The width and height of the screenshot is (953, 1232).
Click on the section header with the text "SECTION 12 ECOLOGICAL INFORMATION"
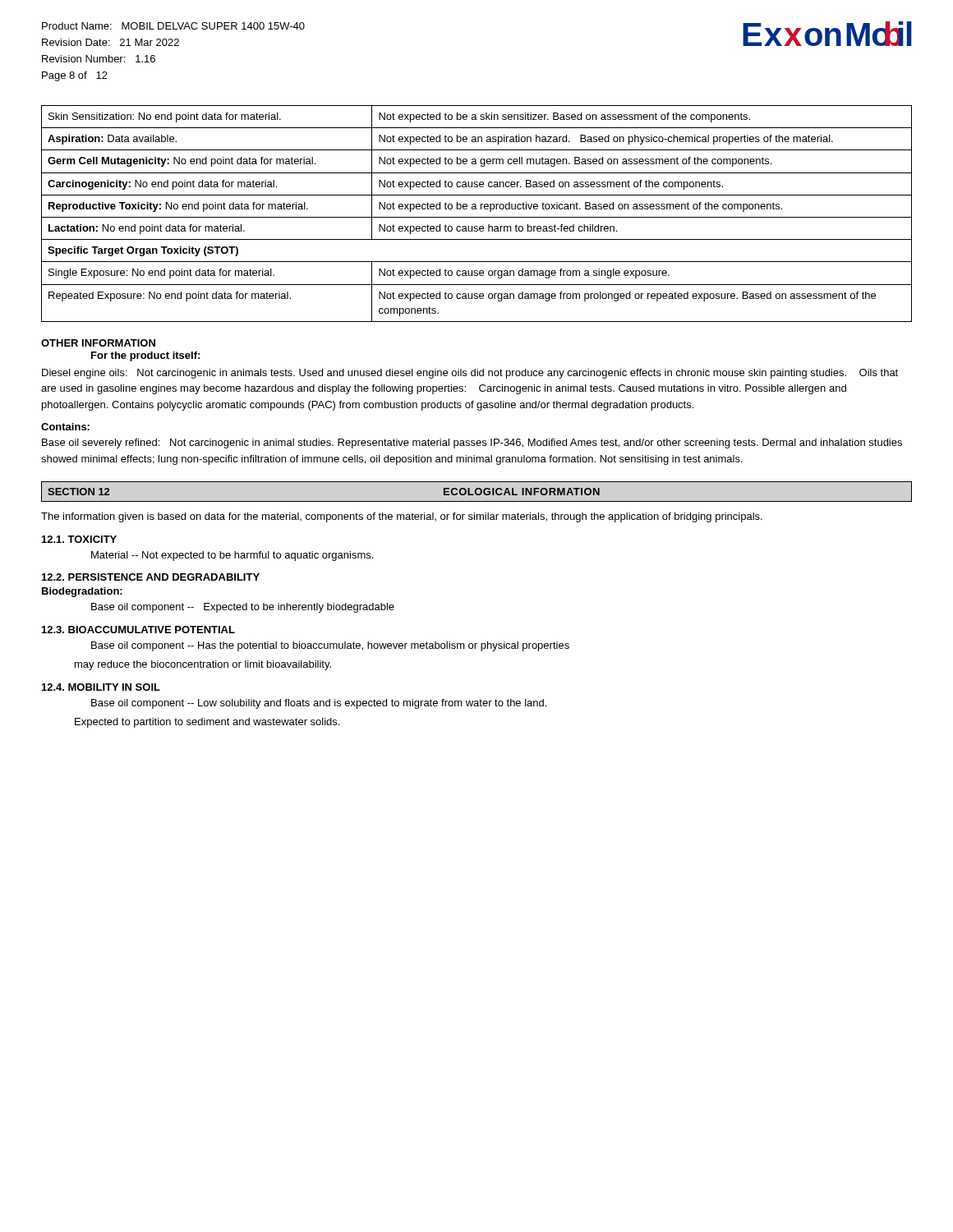pyautogui.click(x=476, y=492)
